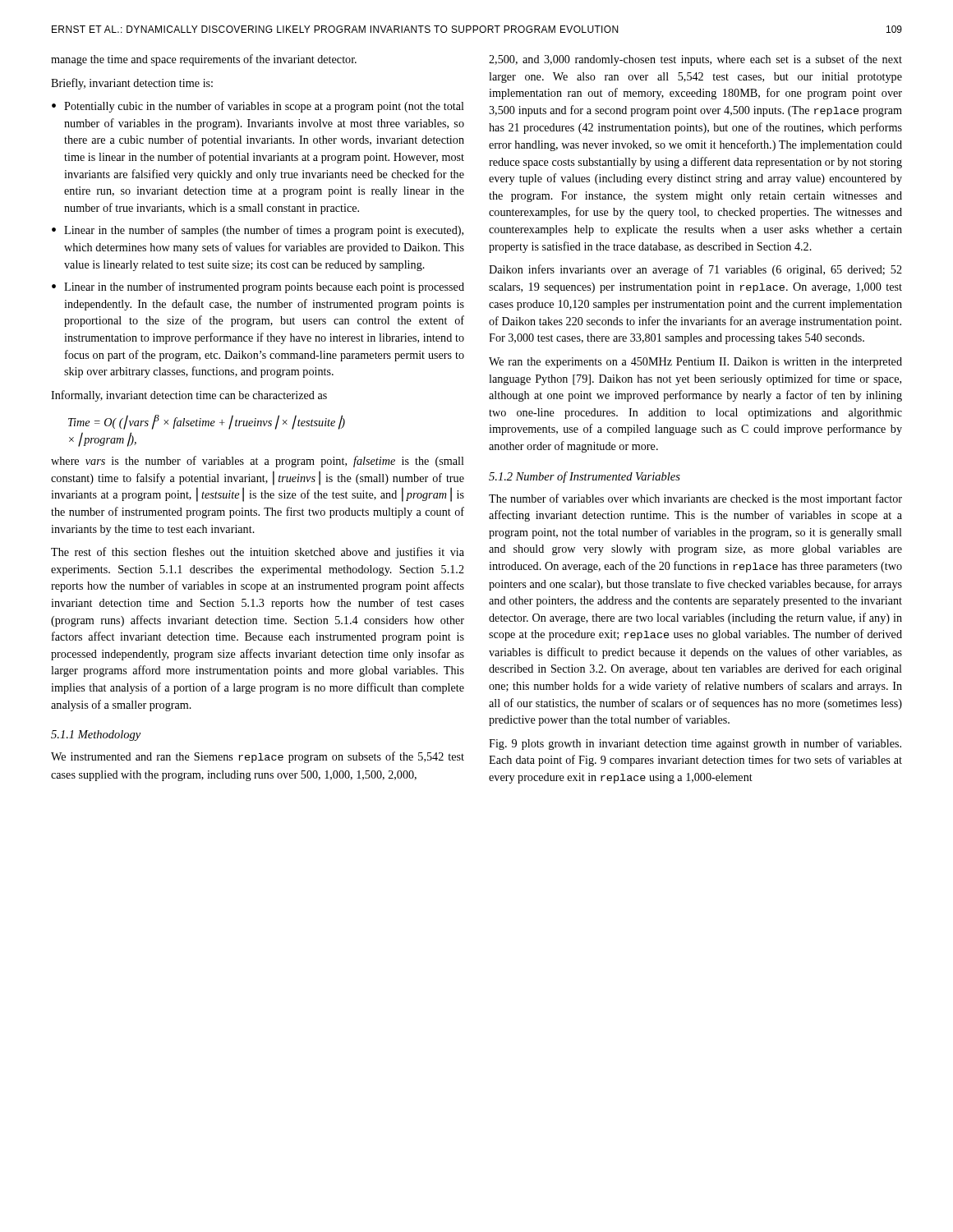Locate the text block containing "We ran the"
953x1232 pixels.
695,404
